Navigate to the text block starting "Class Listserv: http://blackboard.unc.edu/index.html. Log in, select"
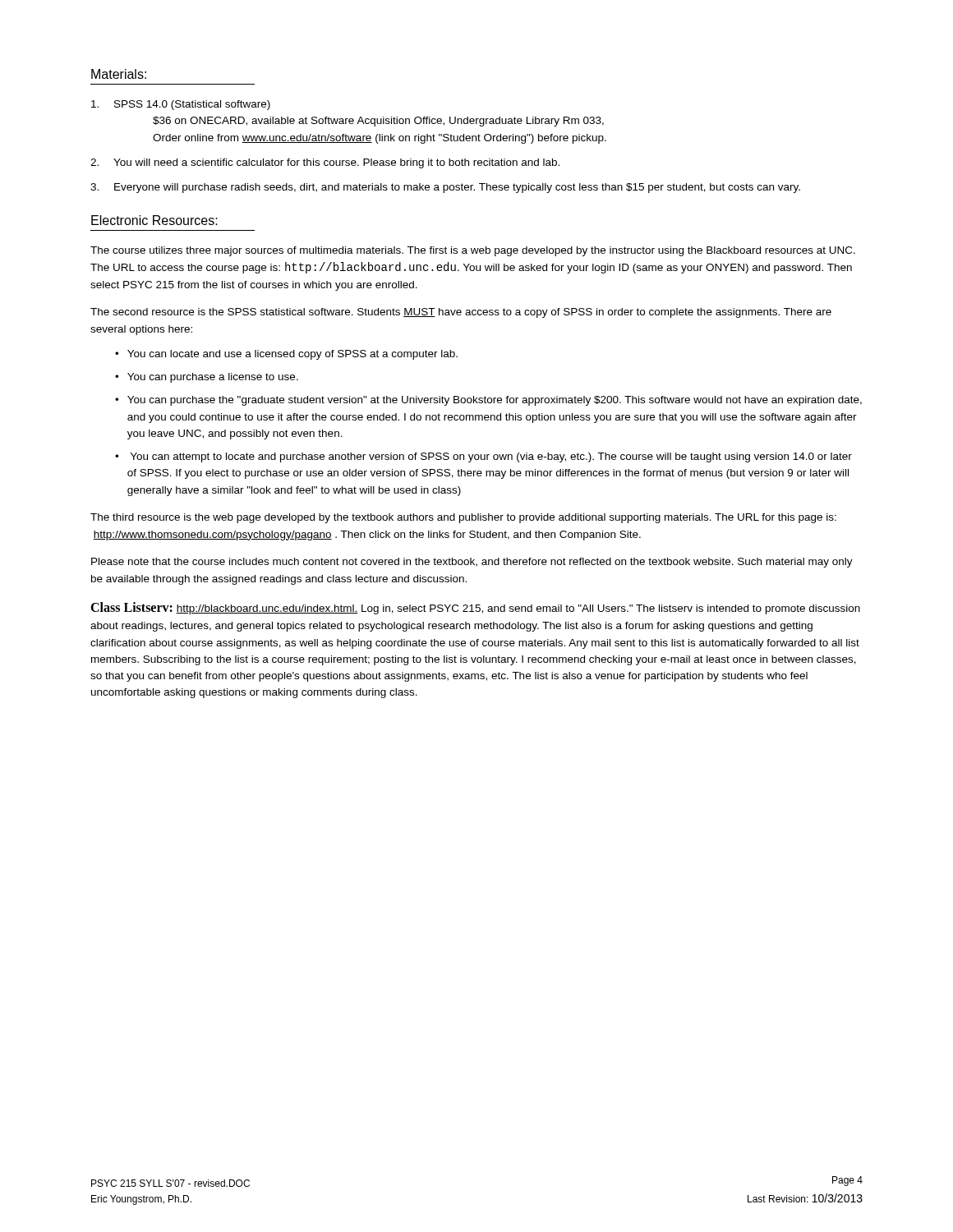953x1232 pixels. (x=476, y=650)
